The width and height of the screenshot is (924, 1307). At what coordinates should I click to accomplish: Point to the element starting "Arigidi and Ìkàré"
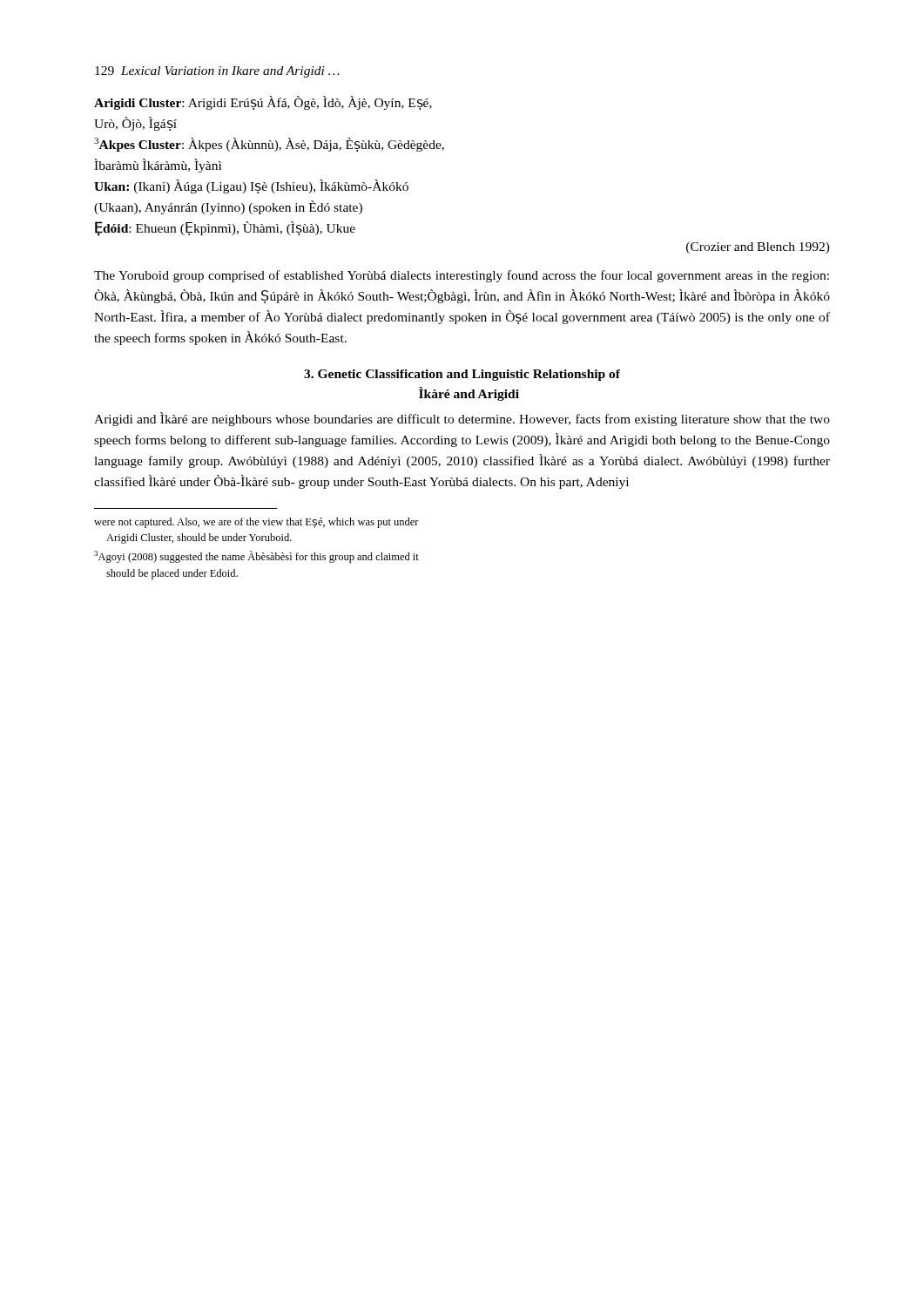pyautogui.click(x=462, y=451)
